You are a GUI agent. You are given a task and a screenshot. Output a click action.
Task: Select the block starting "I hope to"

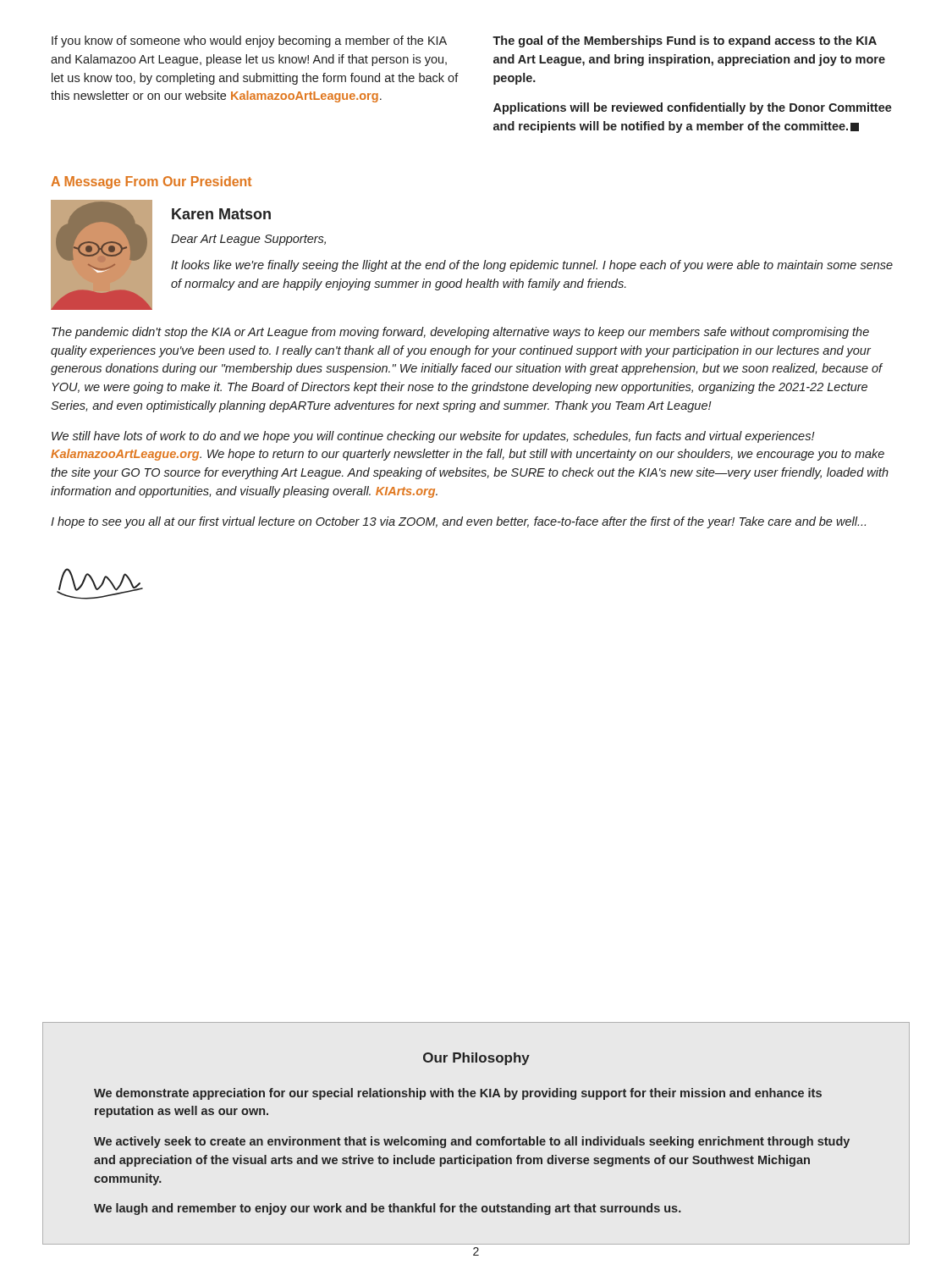[x=476, y=522]
